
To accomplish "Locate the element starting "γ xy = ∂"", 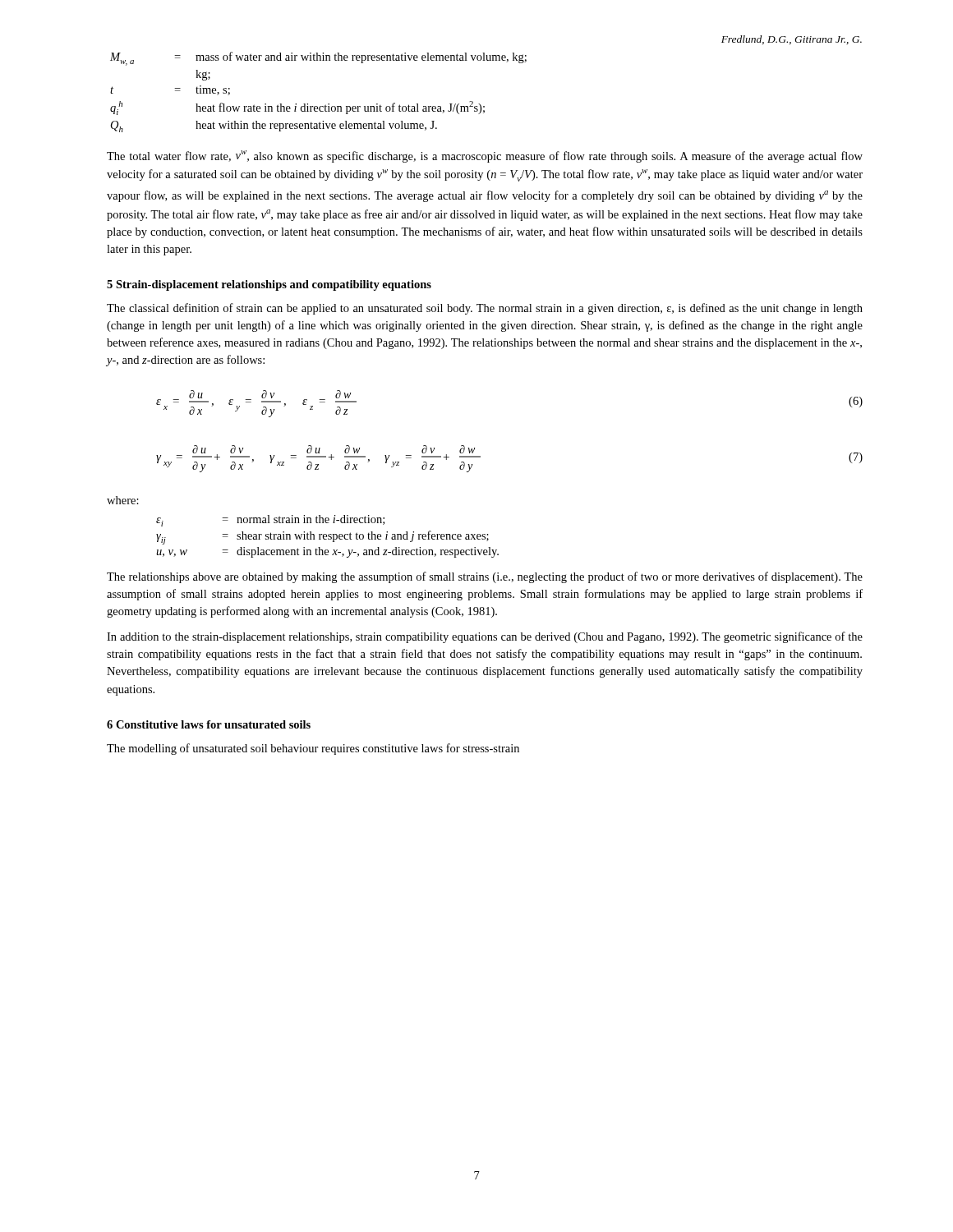I will [316, 457].
